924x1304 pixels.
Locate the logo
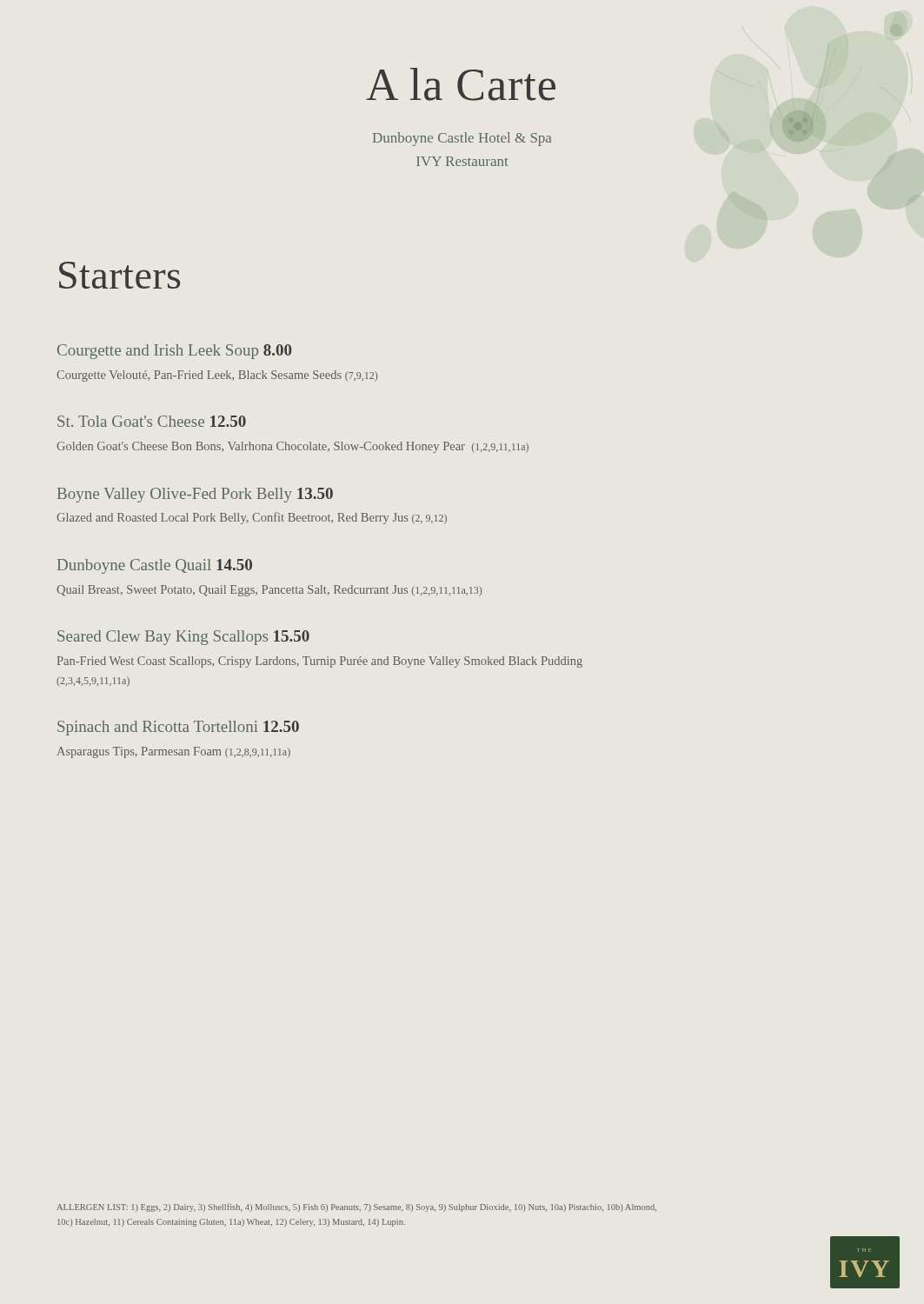865,1262
